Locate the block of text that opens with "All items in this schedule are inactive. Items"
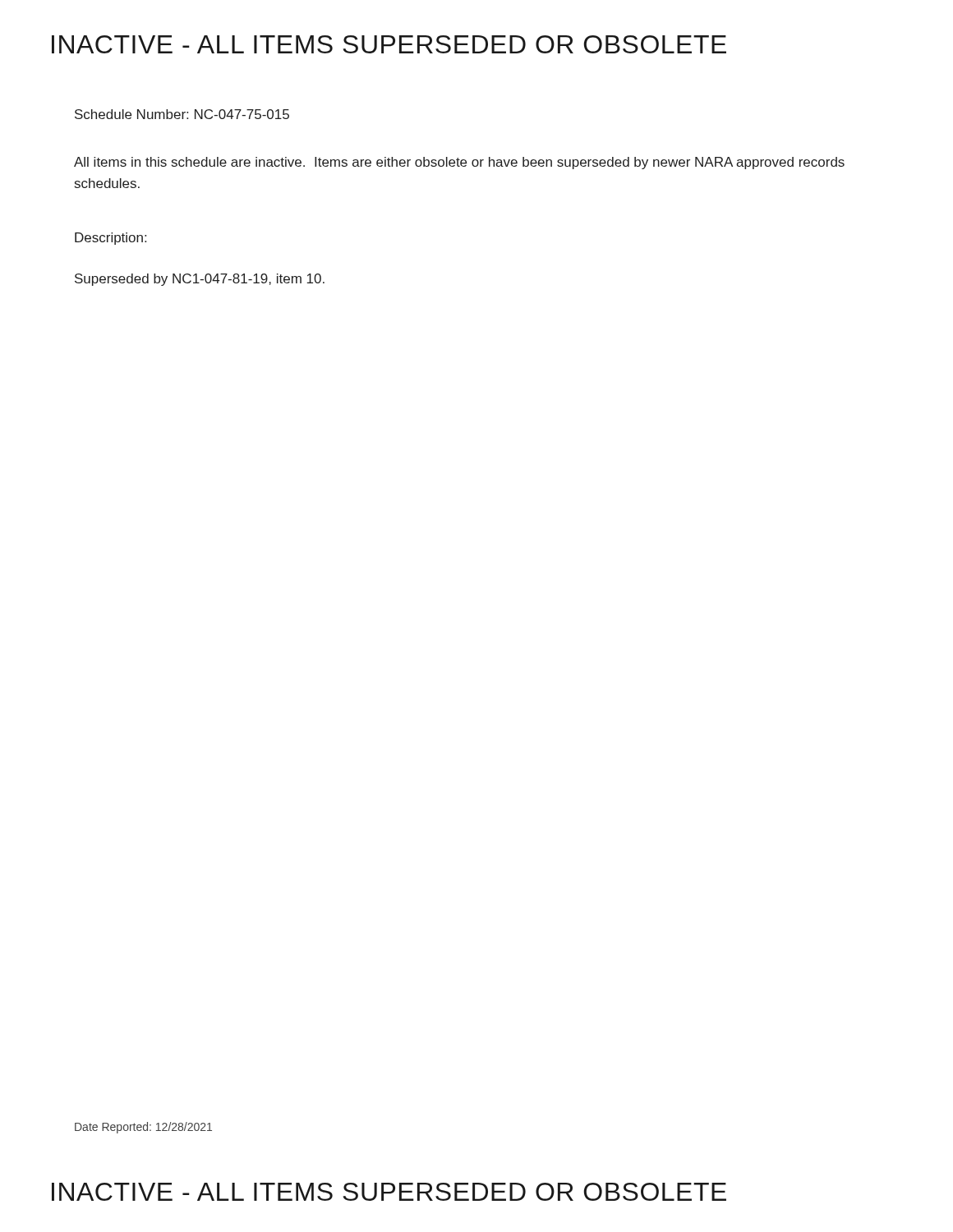Viewport: 953px width, 1232px height. (459, 173)
